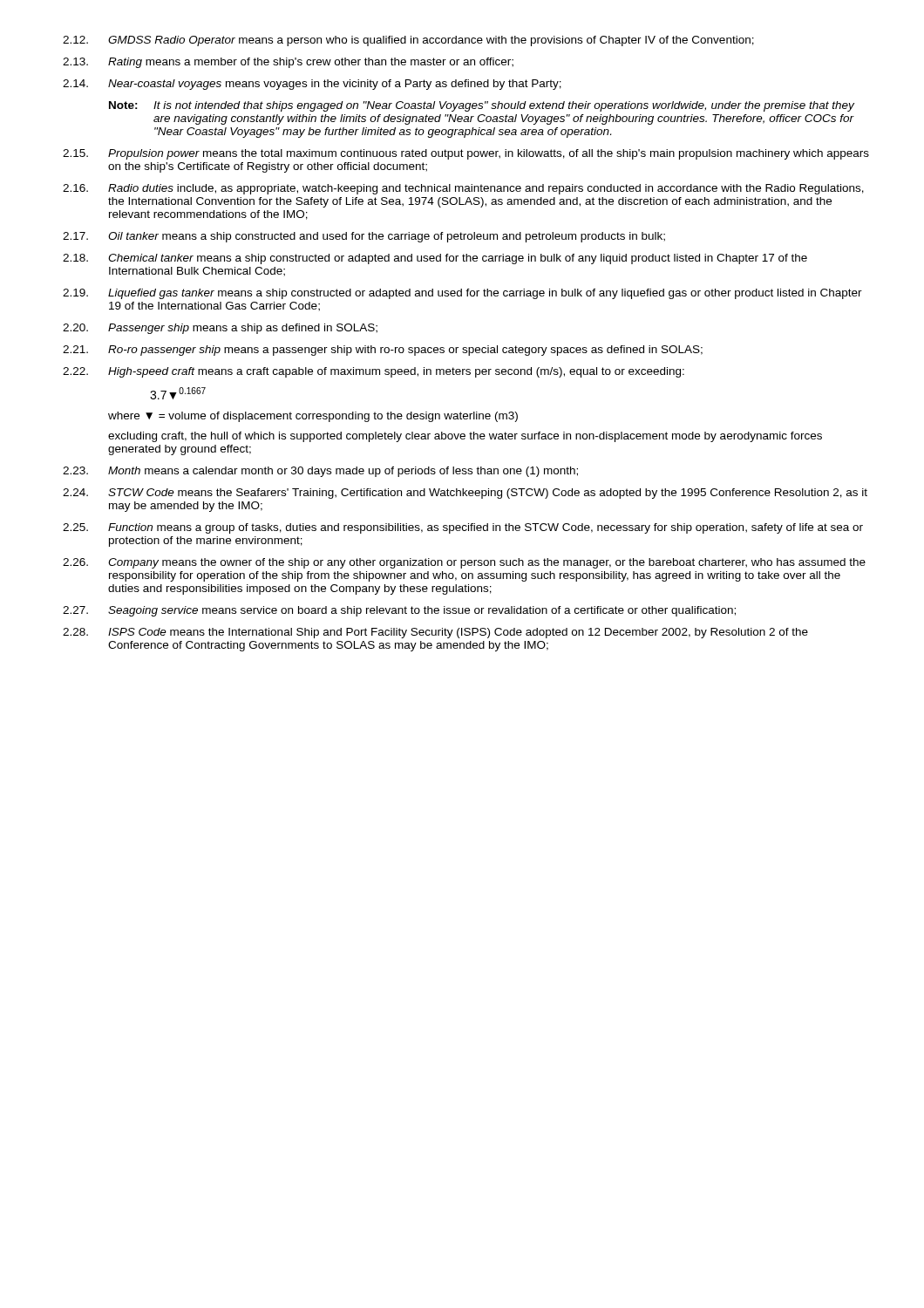Navigate to the text starting "excluding craft, the hull of which"

[465, 442]
